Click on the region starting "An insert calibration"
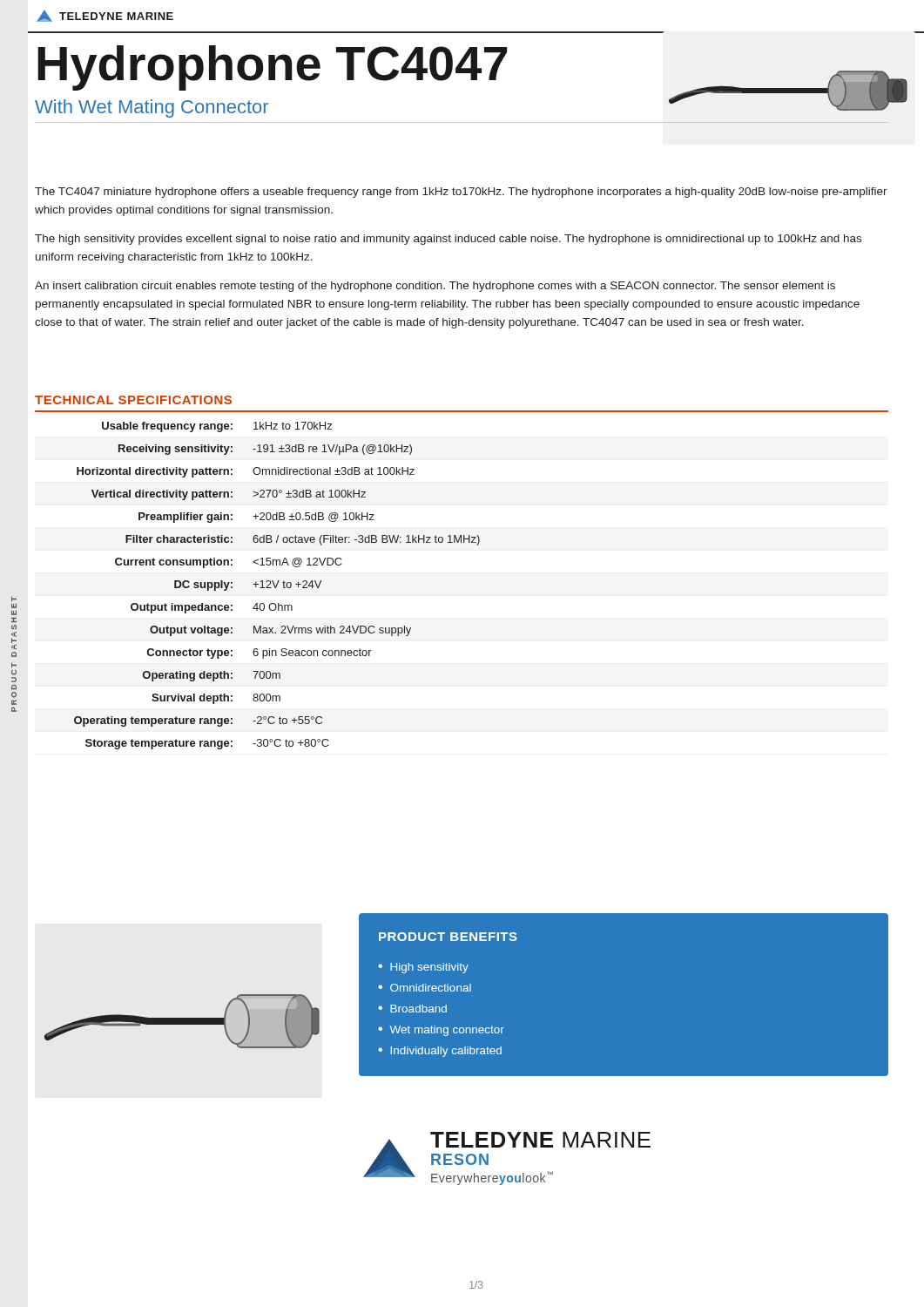The image size is (924, 1307). 447,303
